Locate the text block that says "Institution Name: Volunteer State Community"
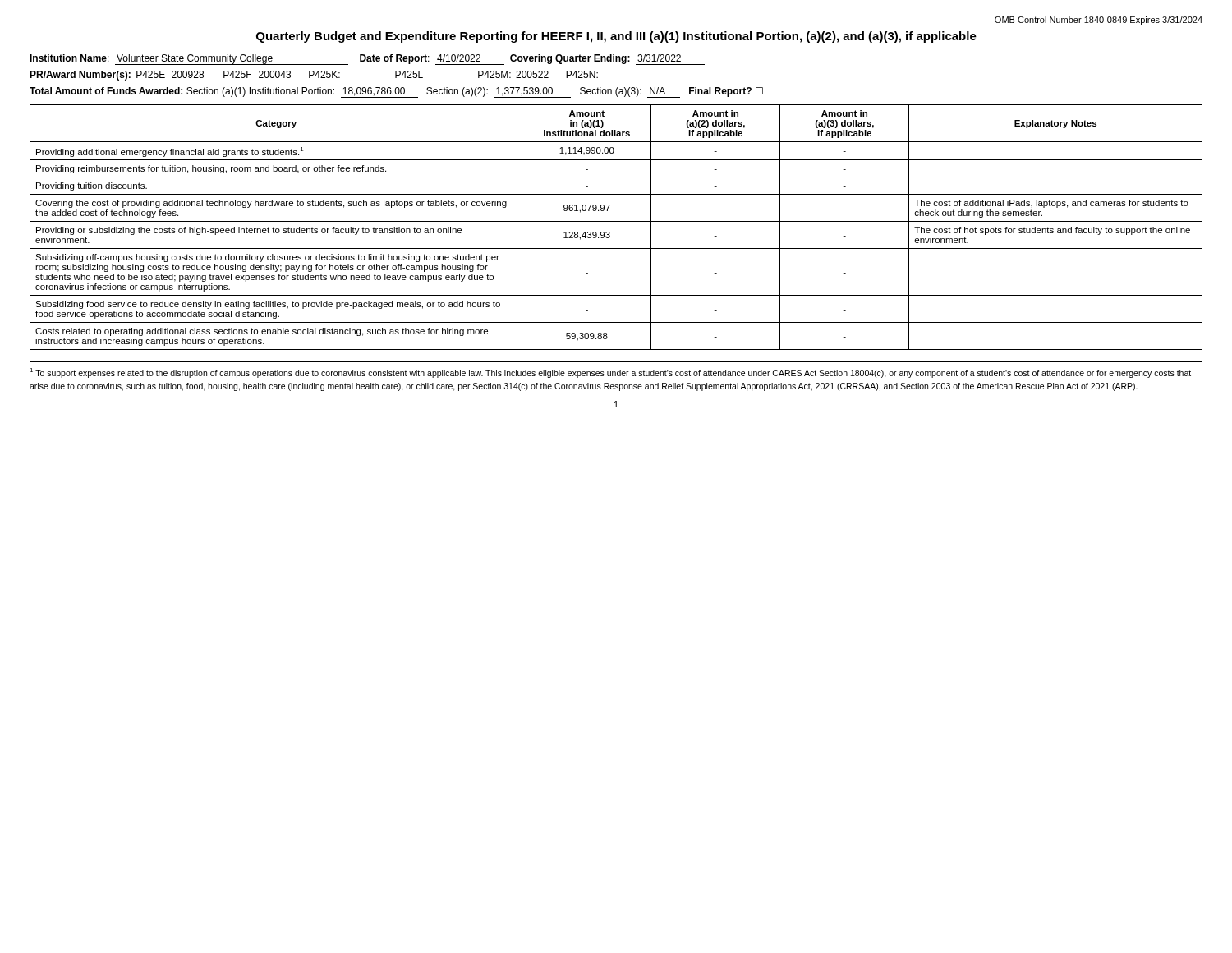 (367, 58)
